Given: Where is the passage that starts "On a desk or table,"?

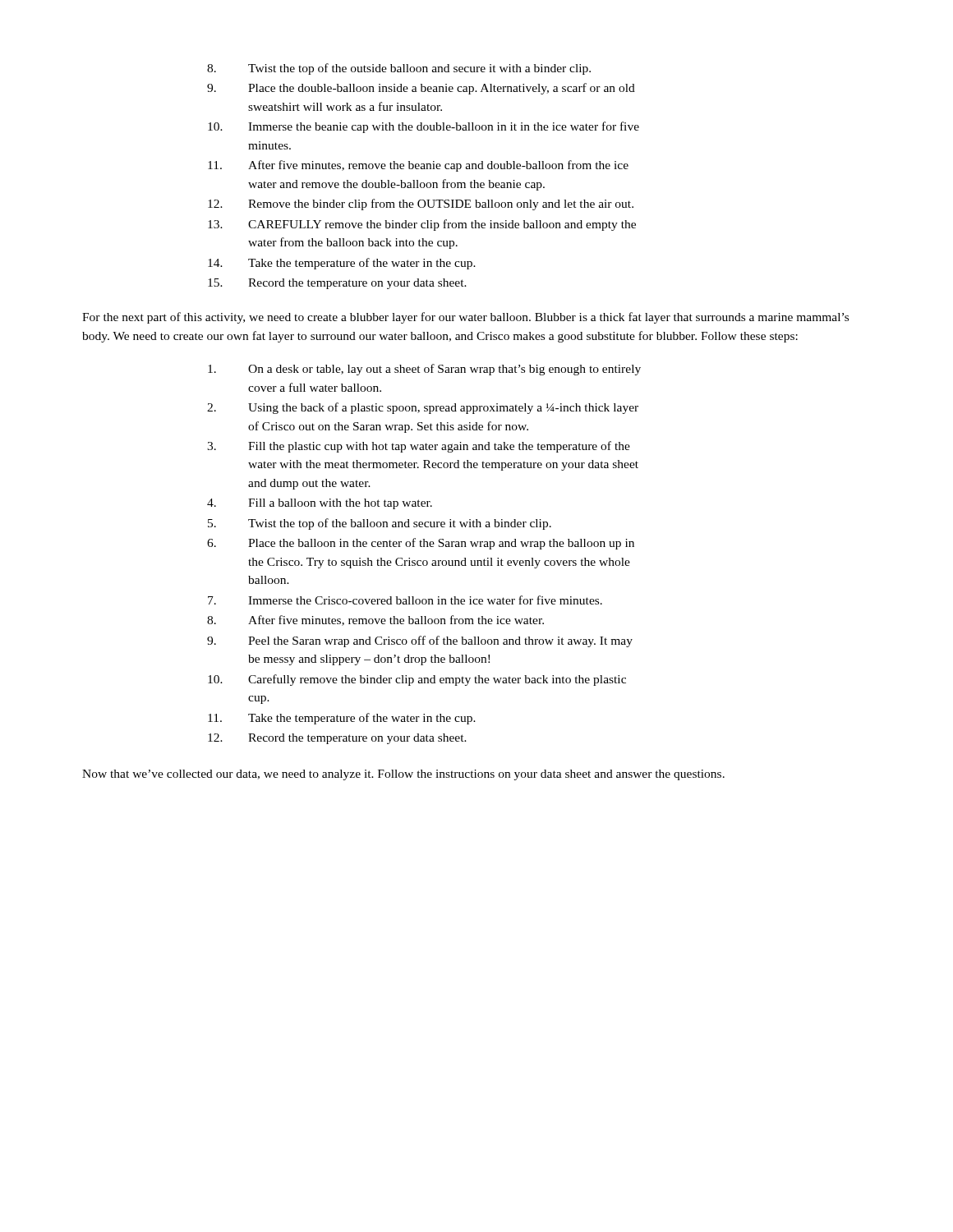Looking at the screenshot, I should click(x=424, y=378).
